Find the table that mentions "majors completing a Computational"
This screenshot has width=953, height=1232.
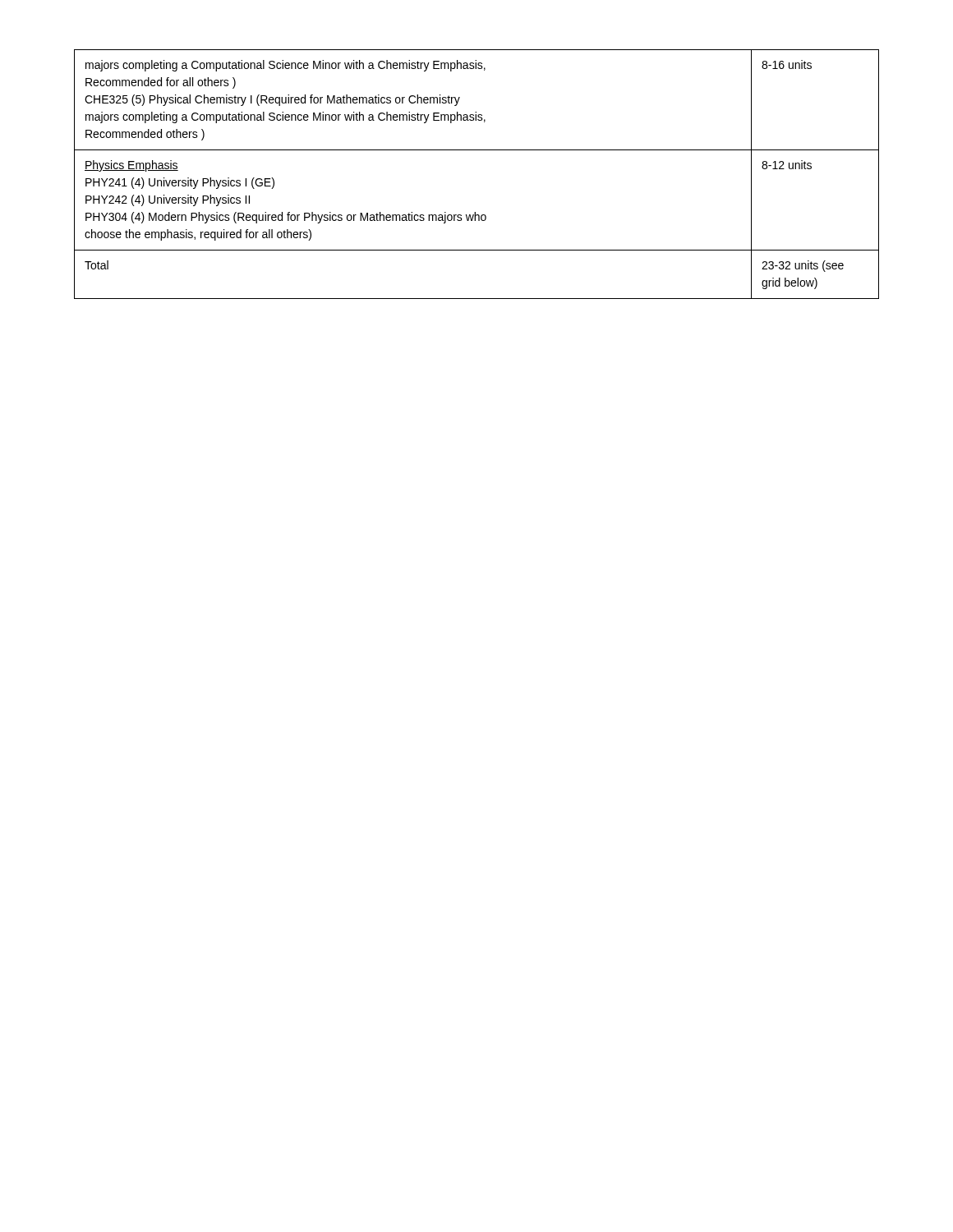click(476, 174)
